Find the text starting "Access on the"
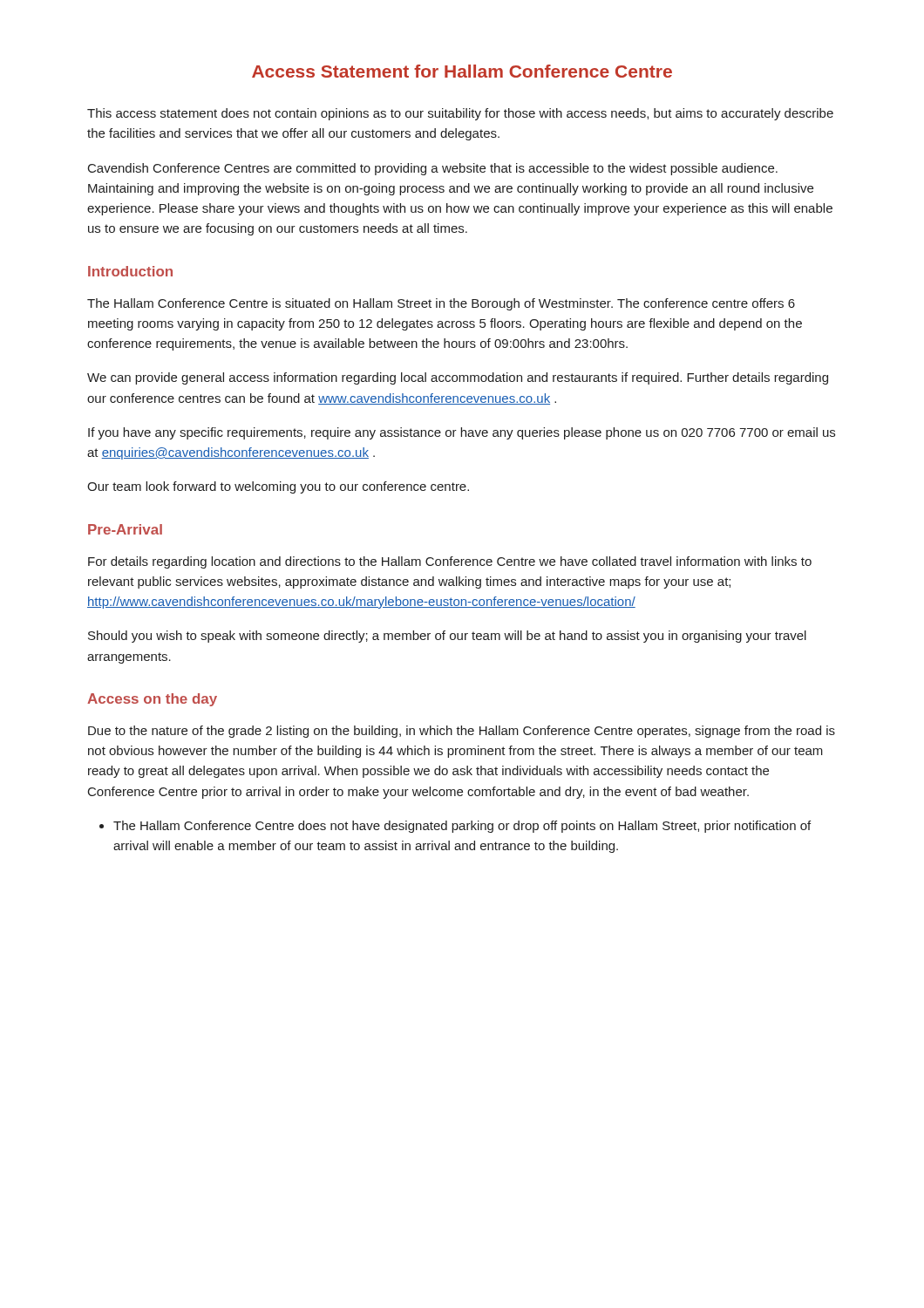The width and height of the screenshot is (924, 1308). (x=152, y=699)
